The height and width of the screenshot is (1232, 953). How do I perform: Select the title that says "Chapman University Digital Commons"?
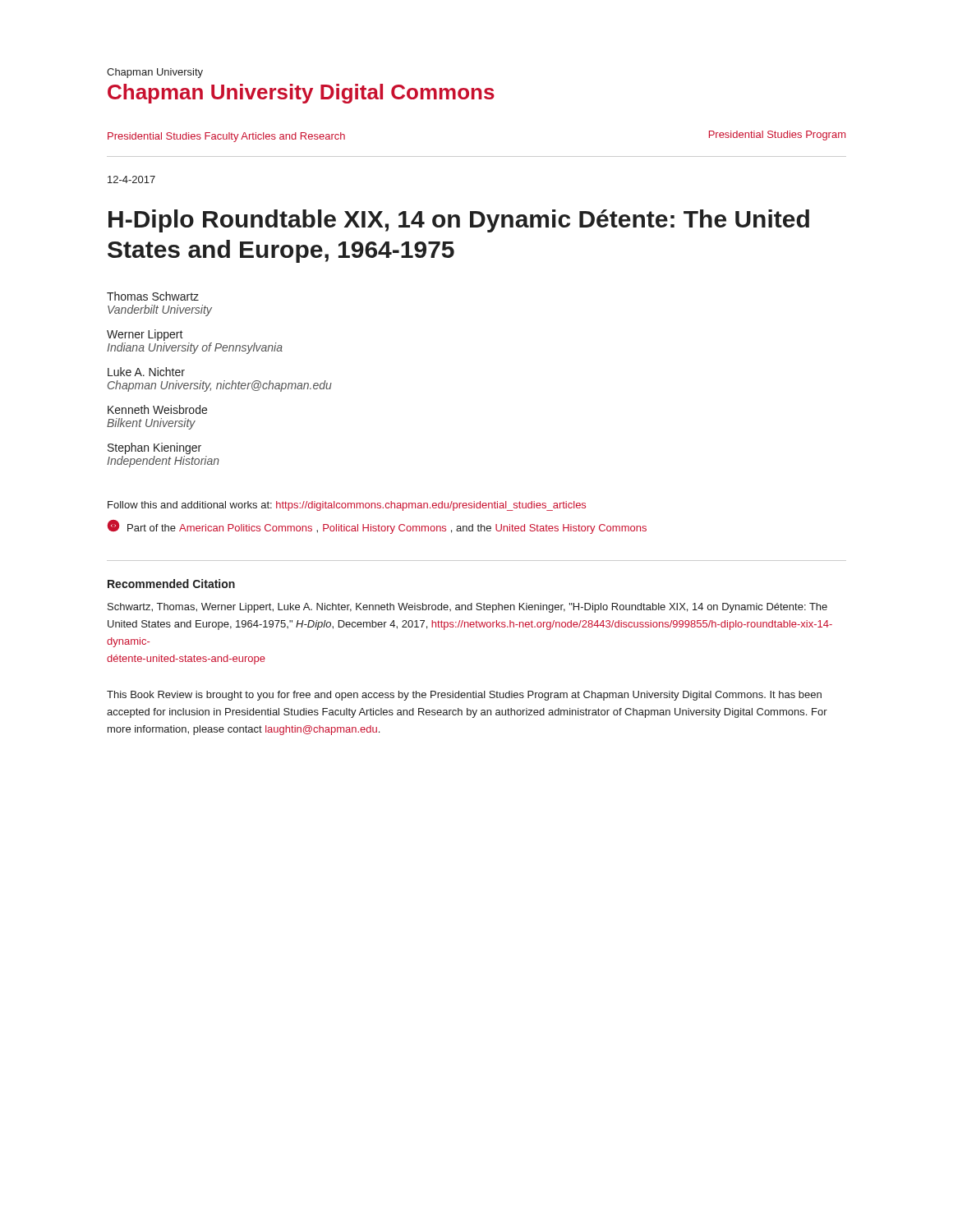pos(301,92)
